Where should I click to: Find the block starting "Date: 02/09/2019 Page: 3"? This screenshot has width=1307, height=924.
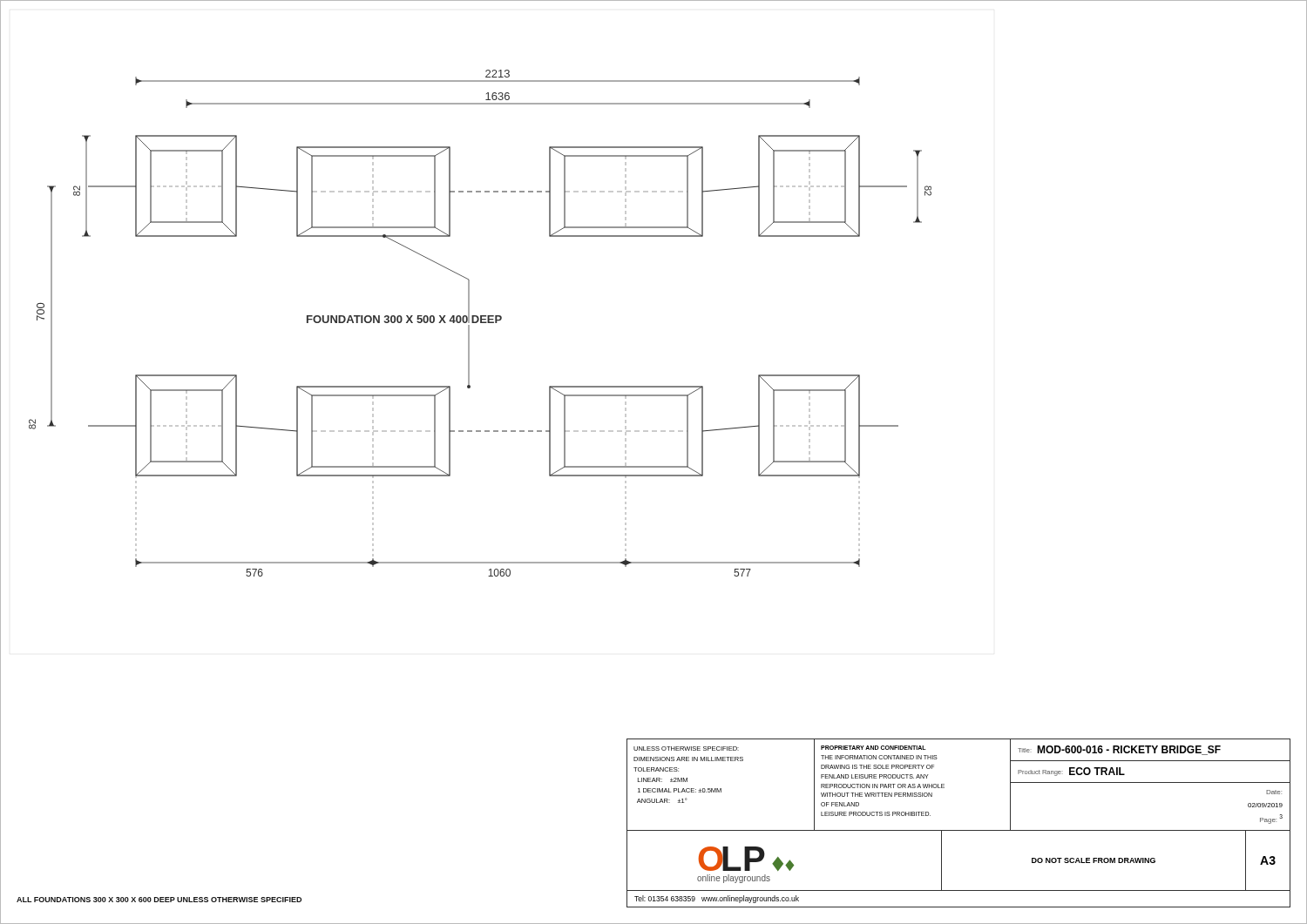(x=1265, y=806)
